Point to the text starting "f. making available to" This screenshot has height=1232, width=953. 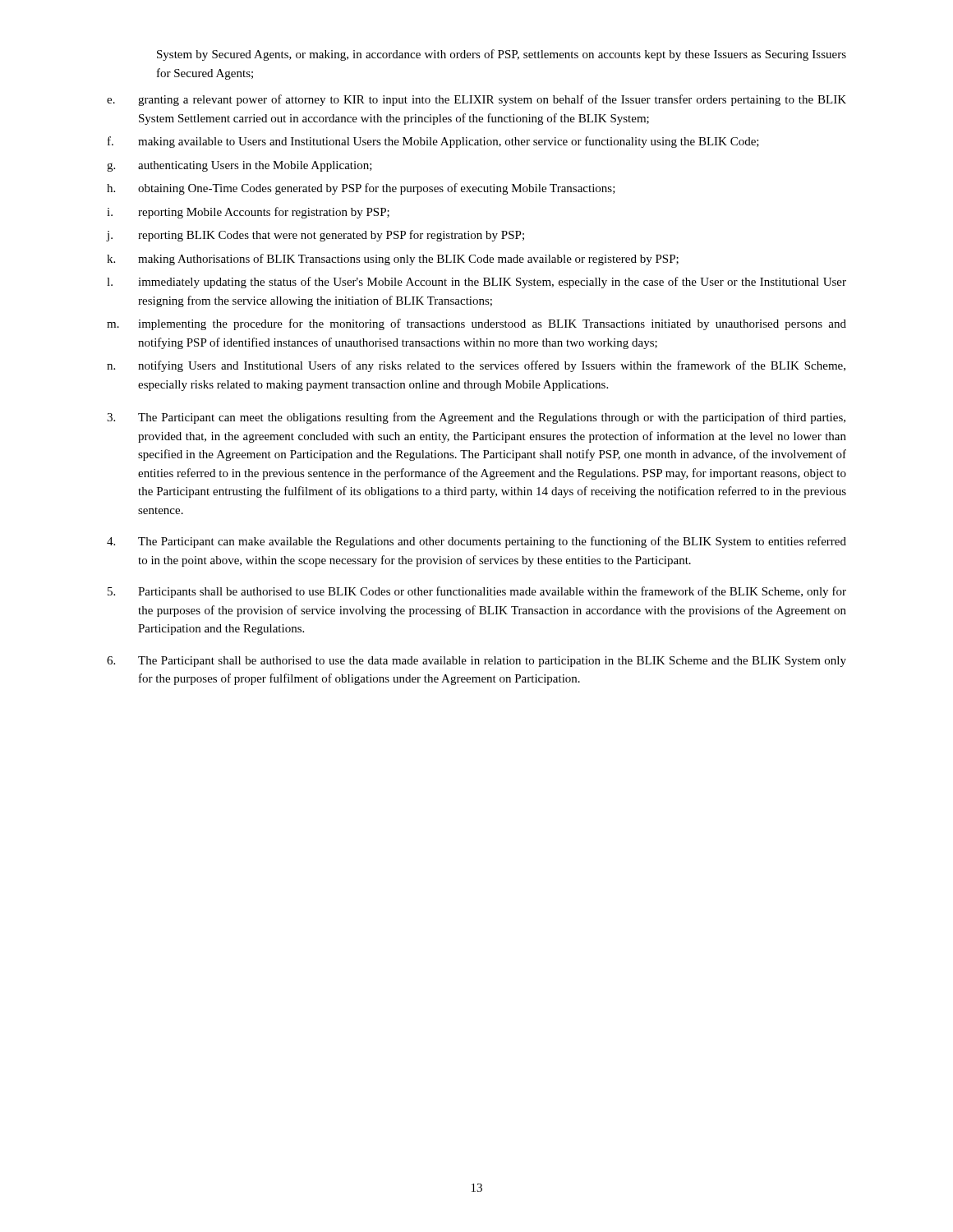[x=476, y=141]
